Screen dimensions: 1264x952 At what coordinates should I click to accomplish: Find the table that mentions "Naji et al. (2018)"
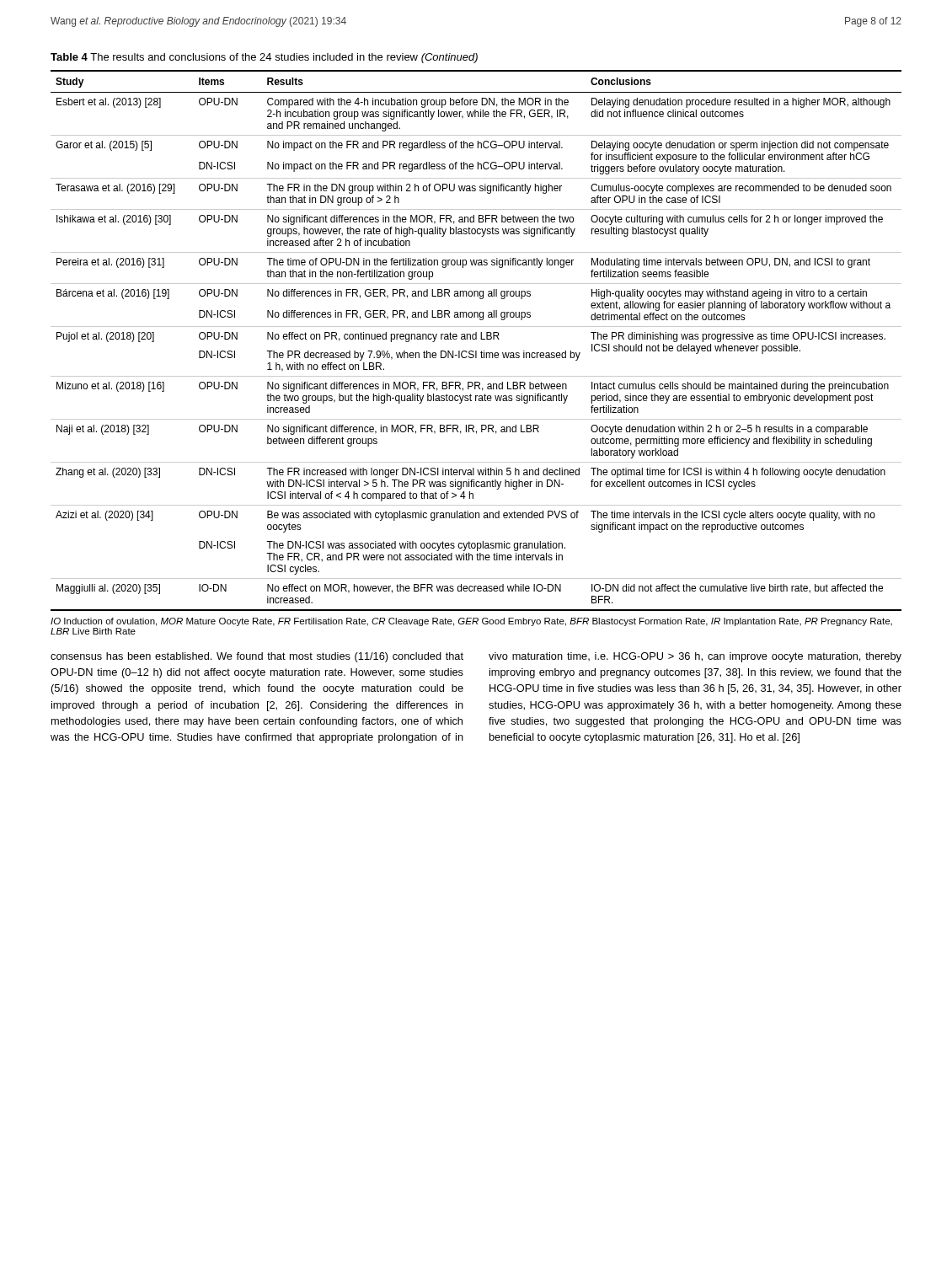point(476,340)
